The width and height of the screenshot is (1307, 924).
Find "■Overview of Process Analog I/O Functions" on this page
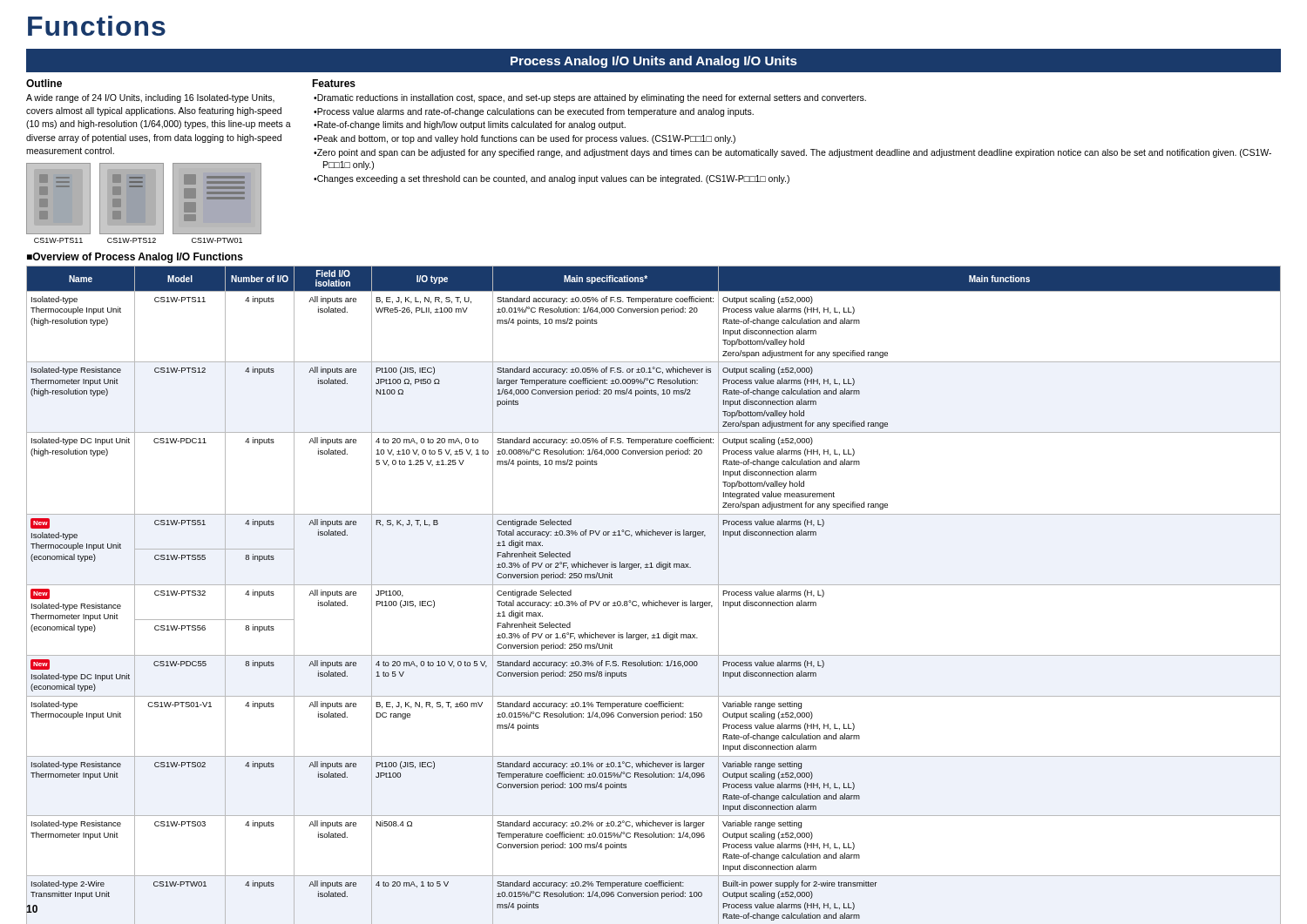click(135, 257)
